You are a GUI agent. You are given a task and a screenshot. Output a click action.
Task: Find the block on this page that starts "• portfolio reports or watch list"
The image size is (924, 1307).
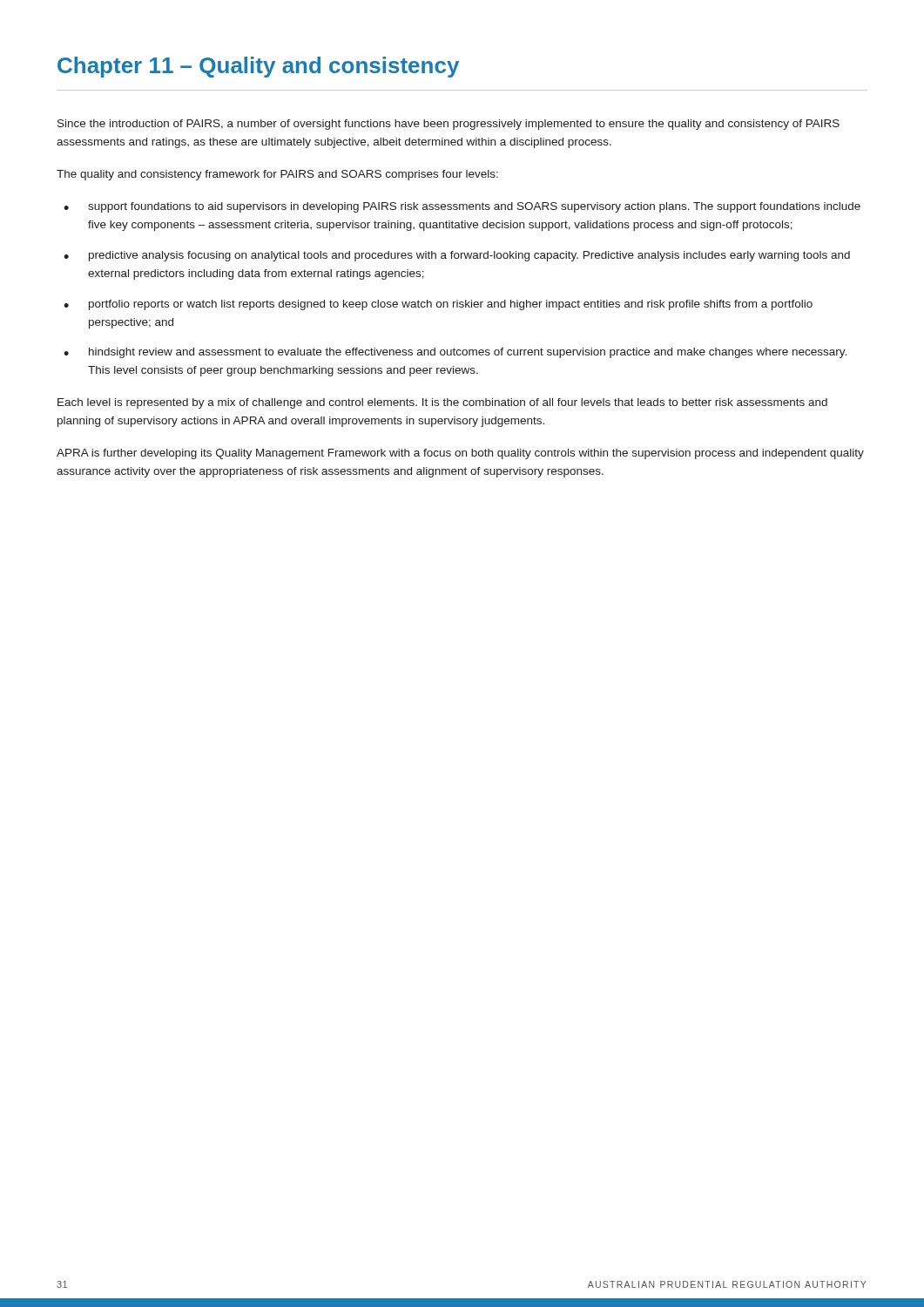click(x=462, y=313)
